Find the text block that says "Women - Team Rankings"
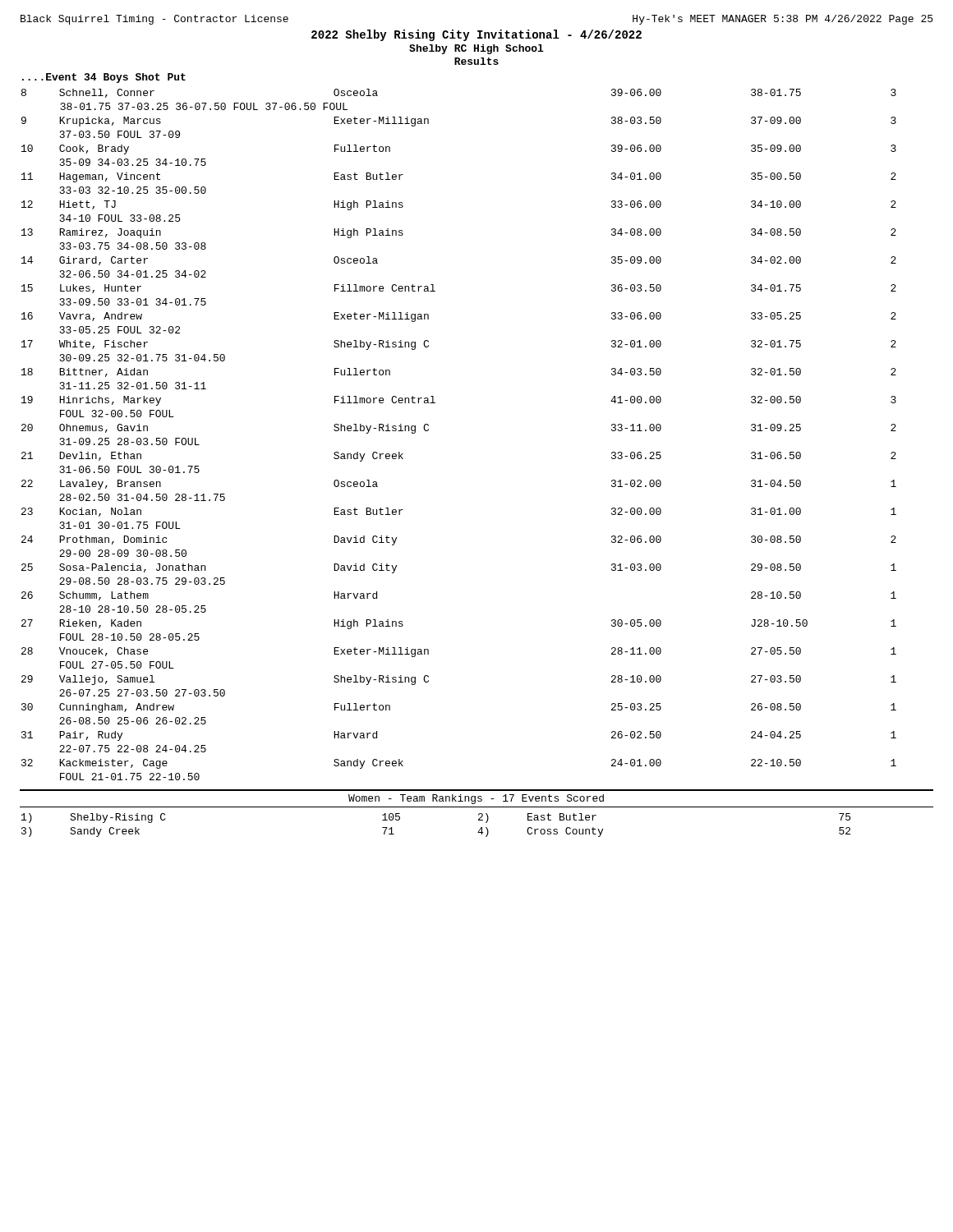The image size is (953, 1232). (476, 799)
